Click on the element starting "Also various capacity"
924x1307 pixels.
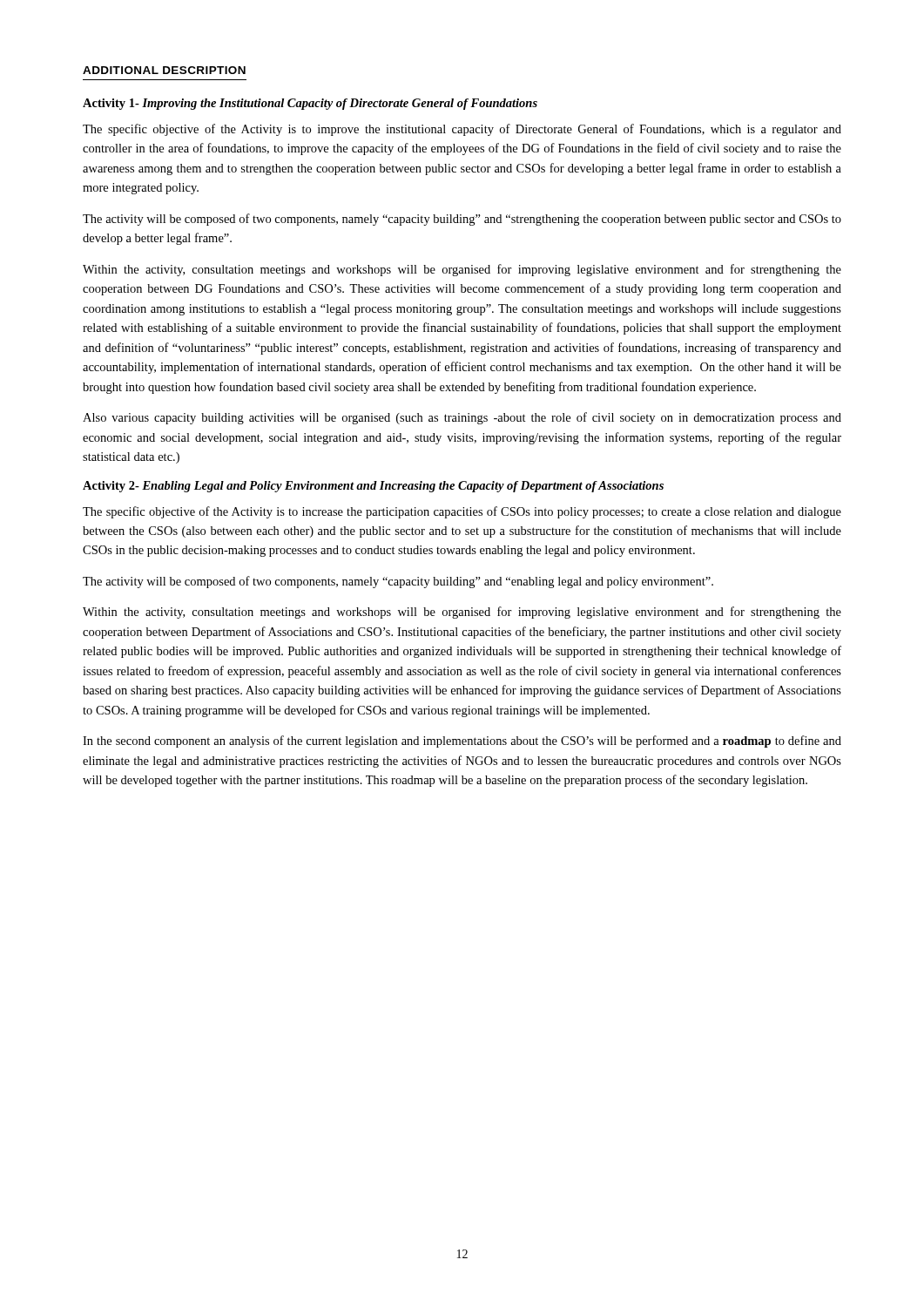tap(462, 437)
